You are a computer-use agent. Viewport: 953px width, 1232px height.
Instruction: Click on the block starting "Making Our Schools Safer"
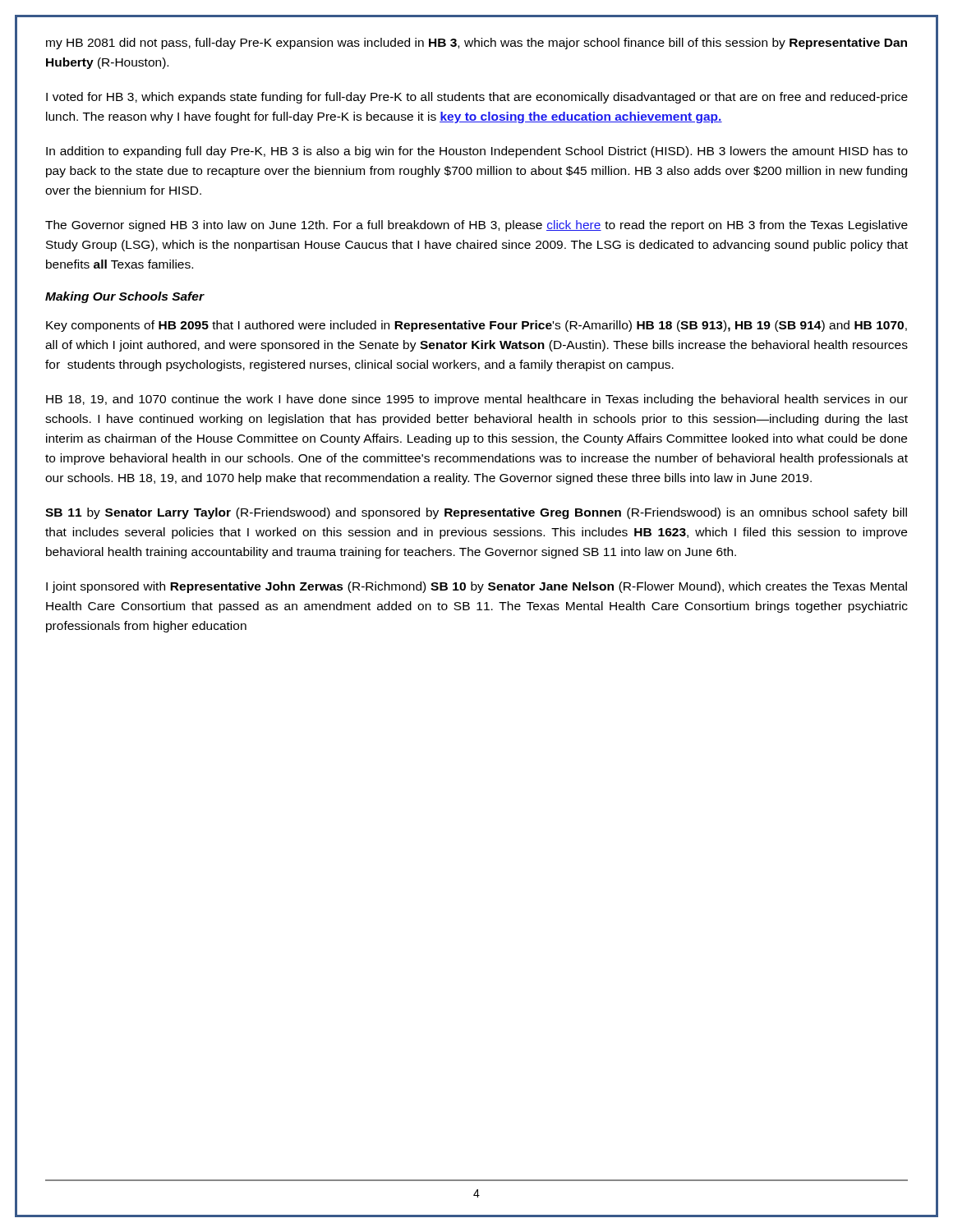pos(124,296)
